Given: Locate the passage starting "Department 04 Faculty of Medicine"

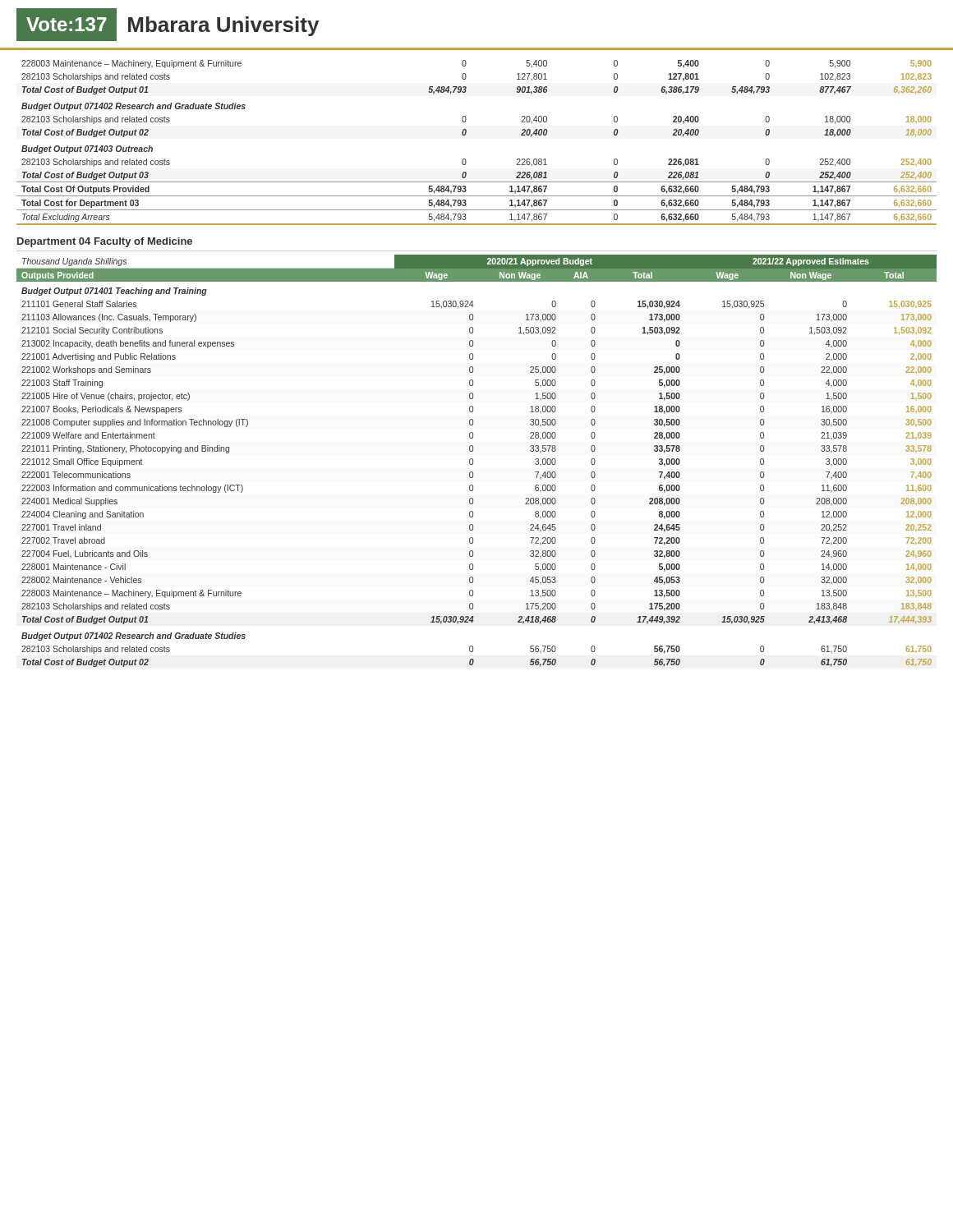Looking at the screenshot, I should [105, 241].
